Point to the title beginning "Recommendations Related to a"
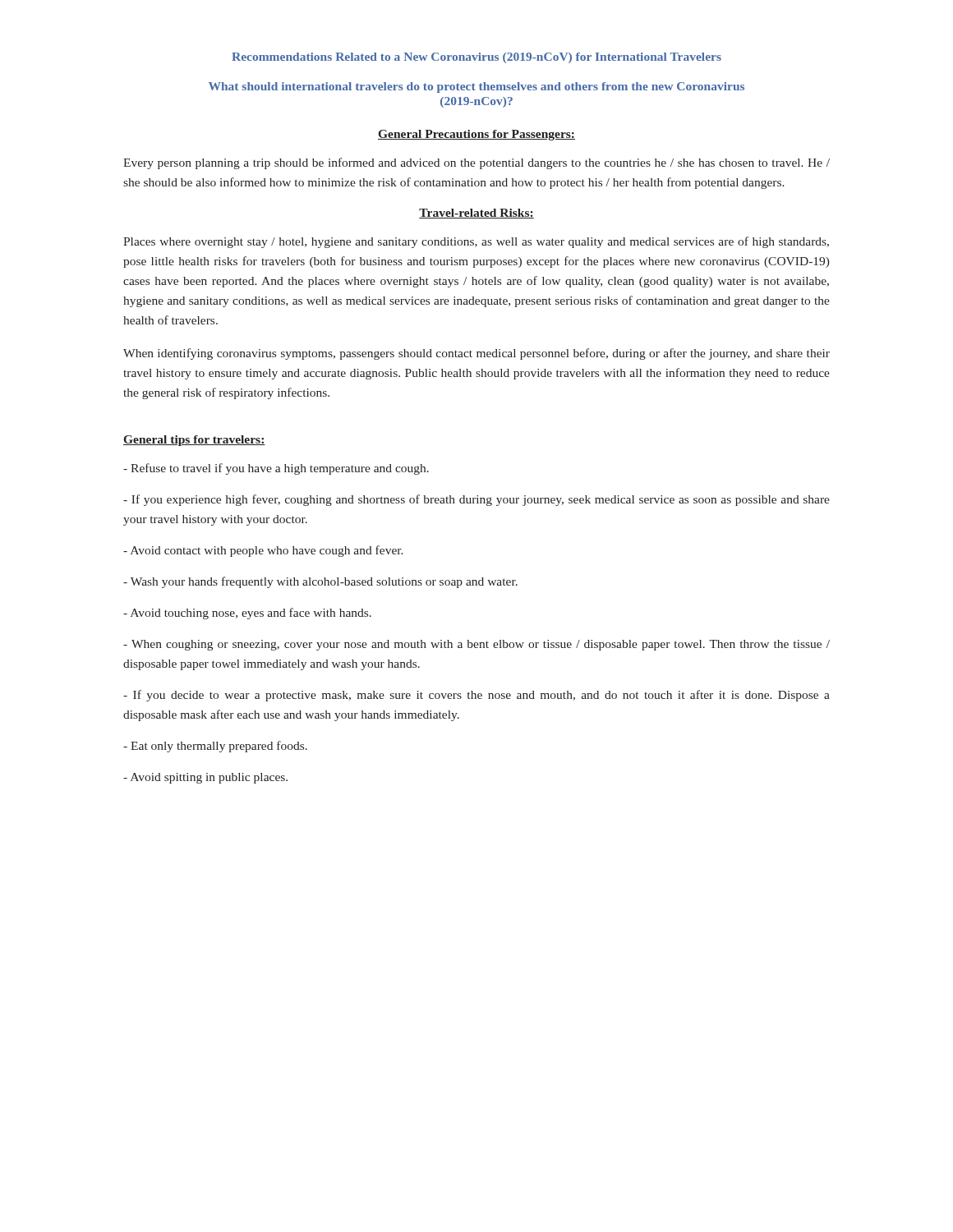The image size is (953, 1232). [476, 56]
